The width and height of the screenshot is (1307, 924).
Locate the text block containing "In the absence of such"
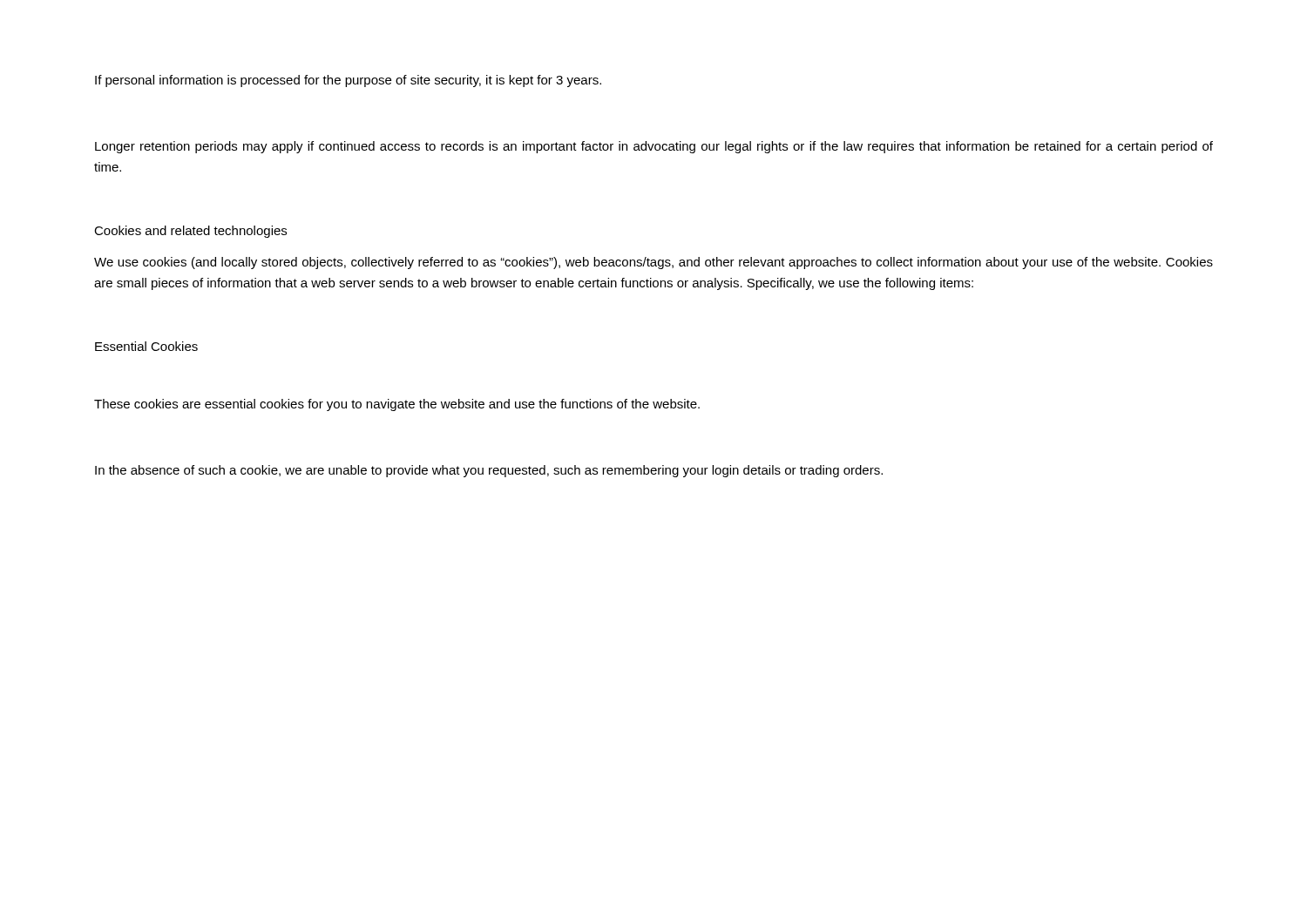click(x=489, y=470)
